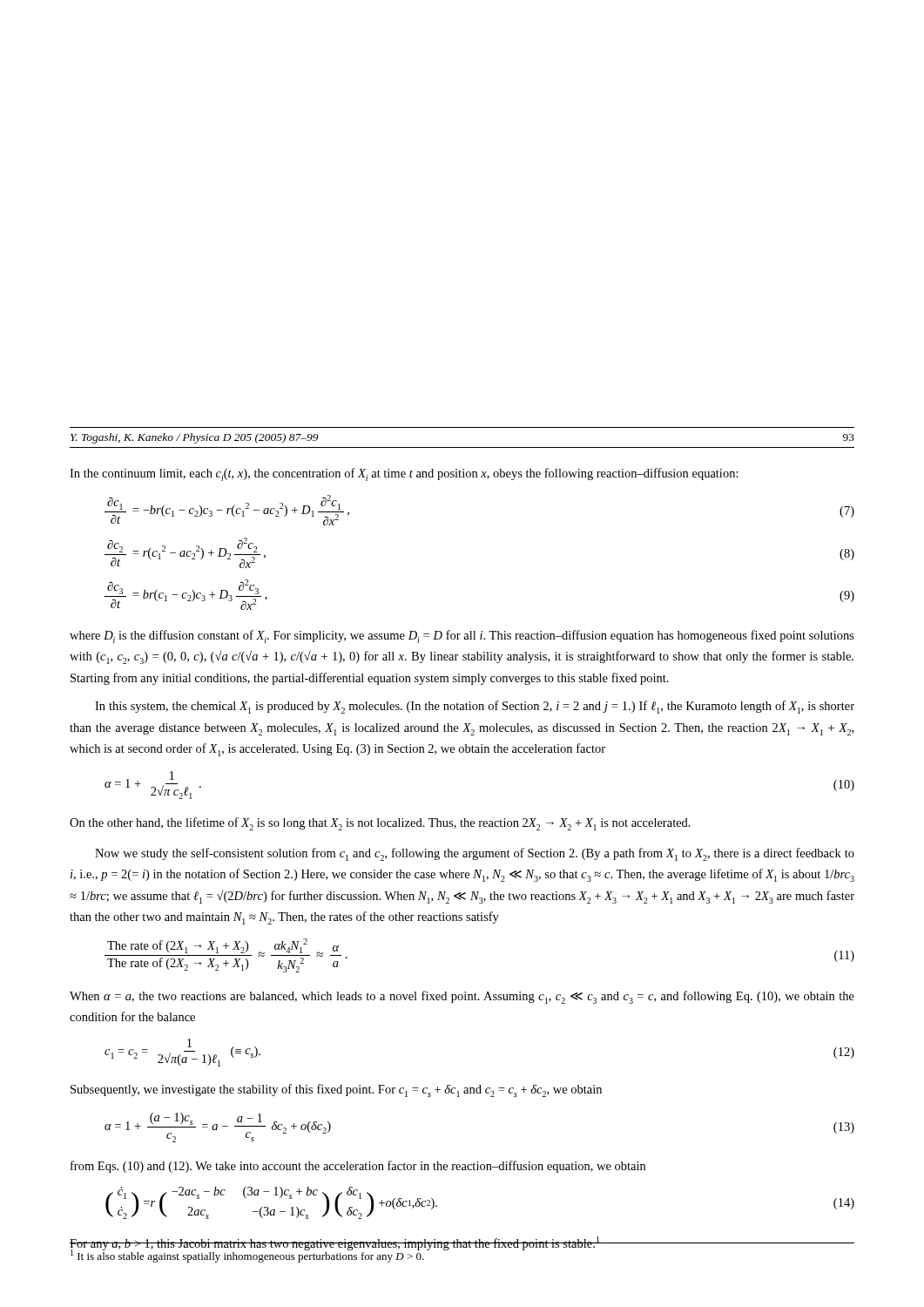Locate the block of text that opens with "Subsequently, we investigate the stability of"
The image size is (924, 1307).
[462, 1091]
